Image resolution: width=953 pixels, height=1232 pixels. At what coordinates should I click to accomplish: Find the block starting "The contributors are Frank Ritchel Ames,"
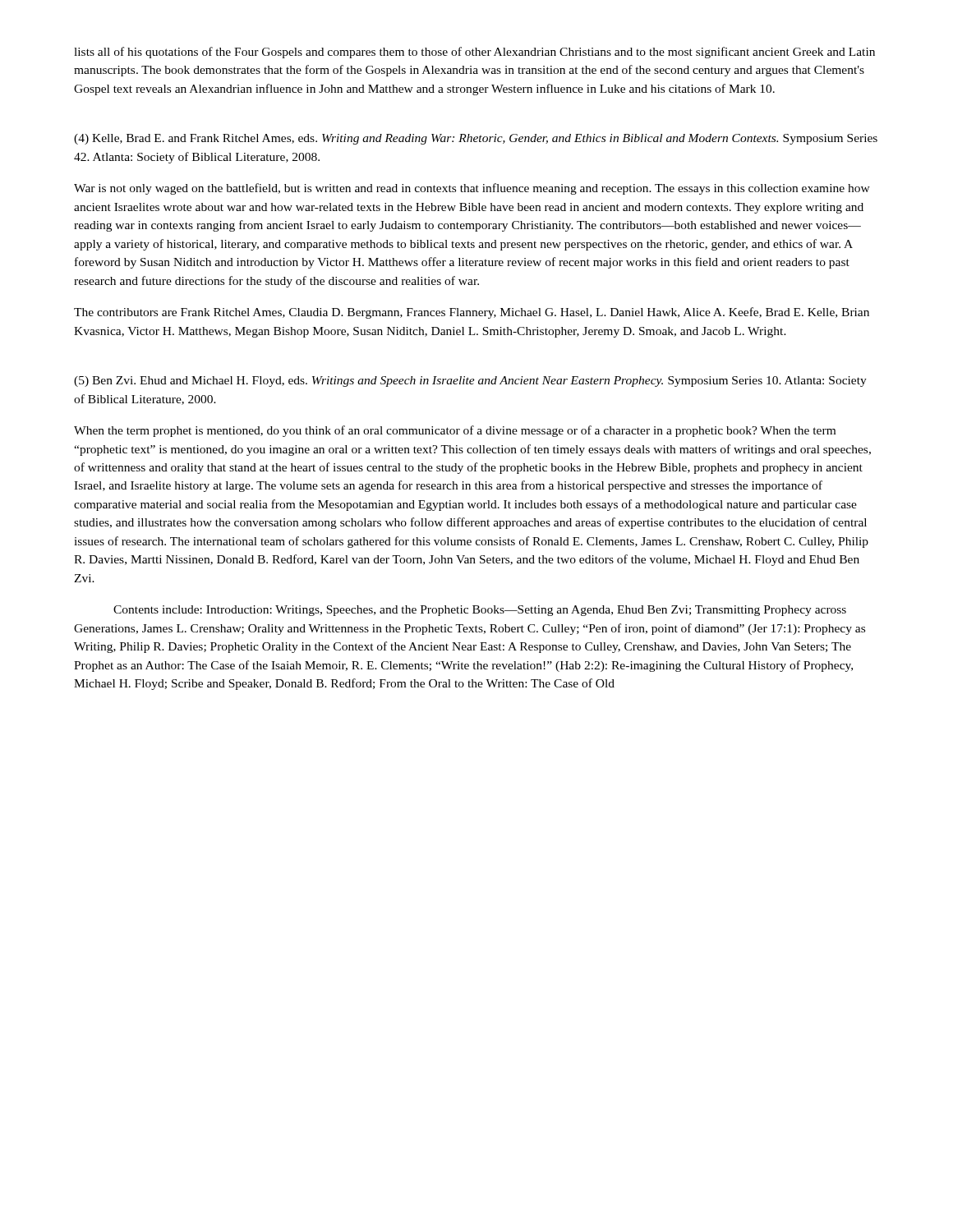[x=476, y=322]
